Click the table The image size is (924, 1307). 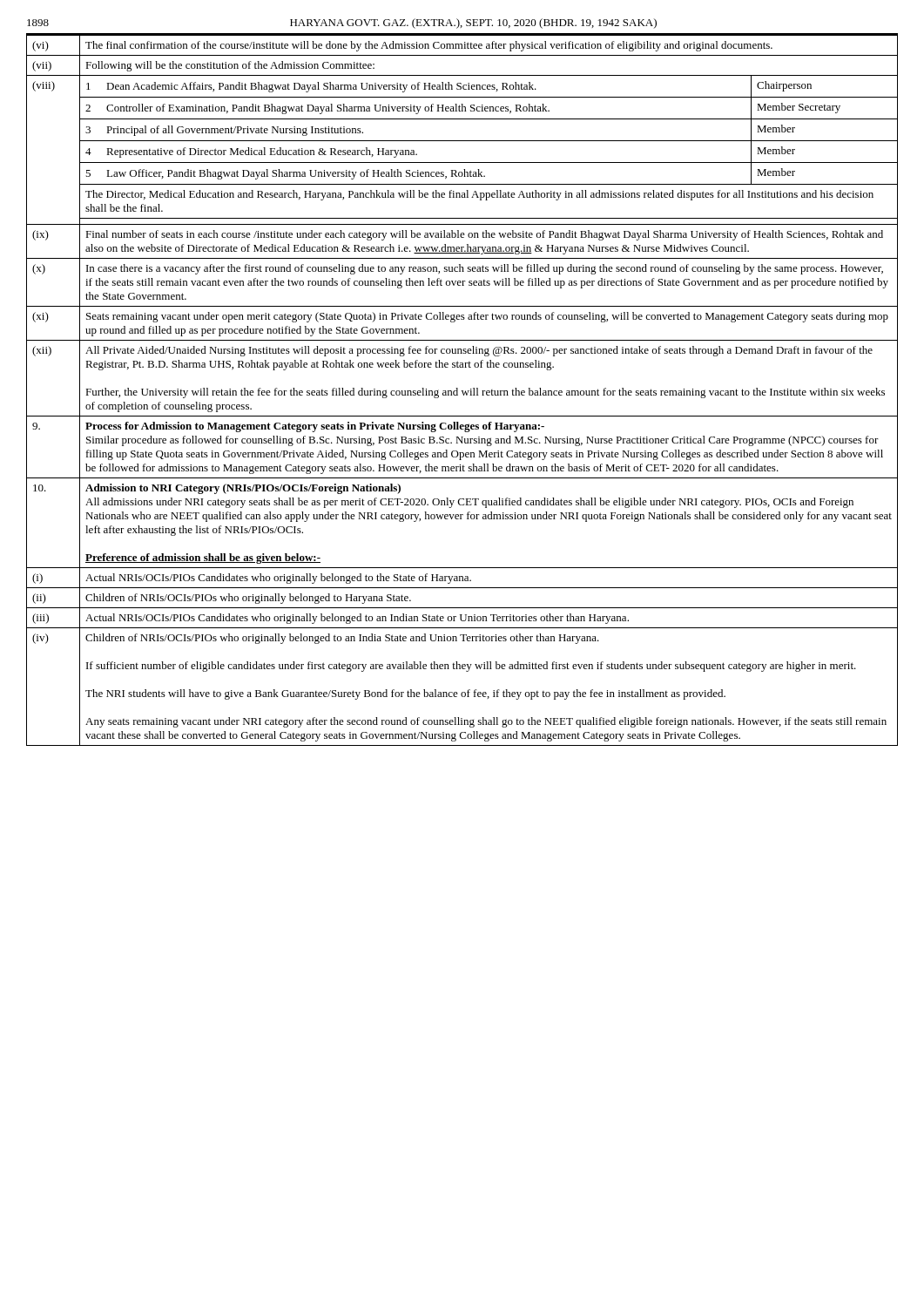click(x=462, y=390)
